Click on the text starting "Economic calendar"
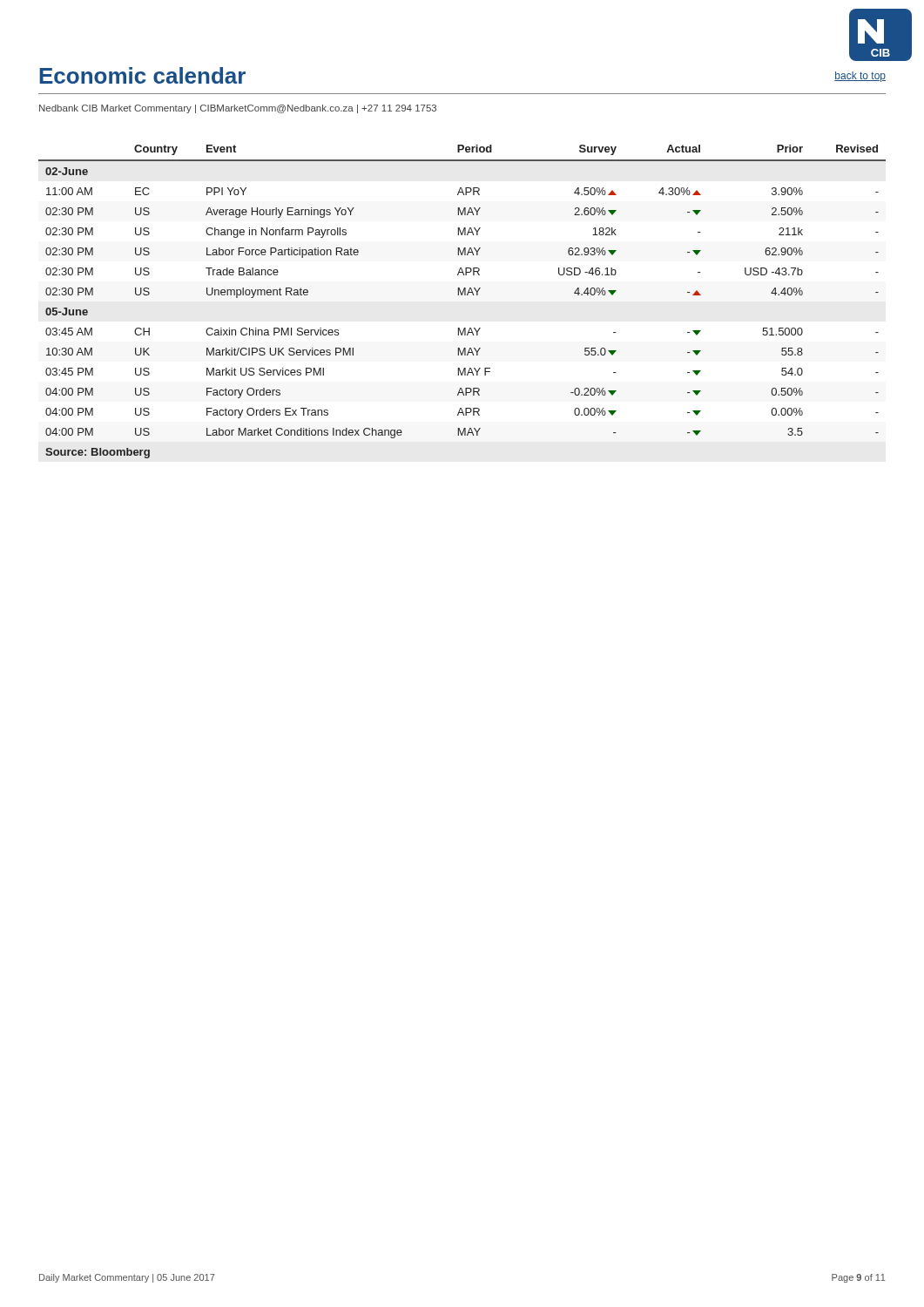The width and height of the screenshot is (924, 1307). 142,76
